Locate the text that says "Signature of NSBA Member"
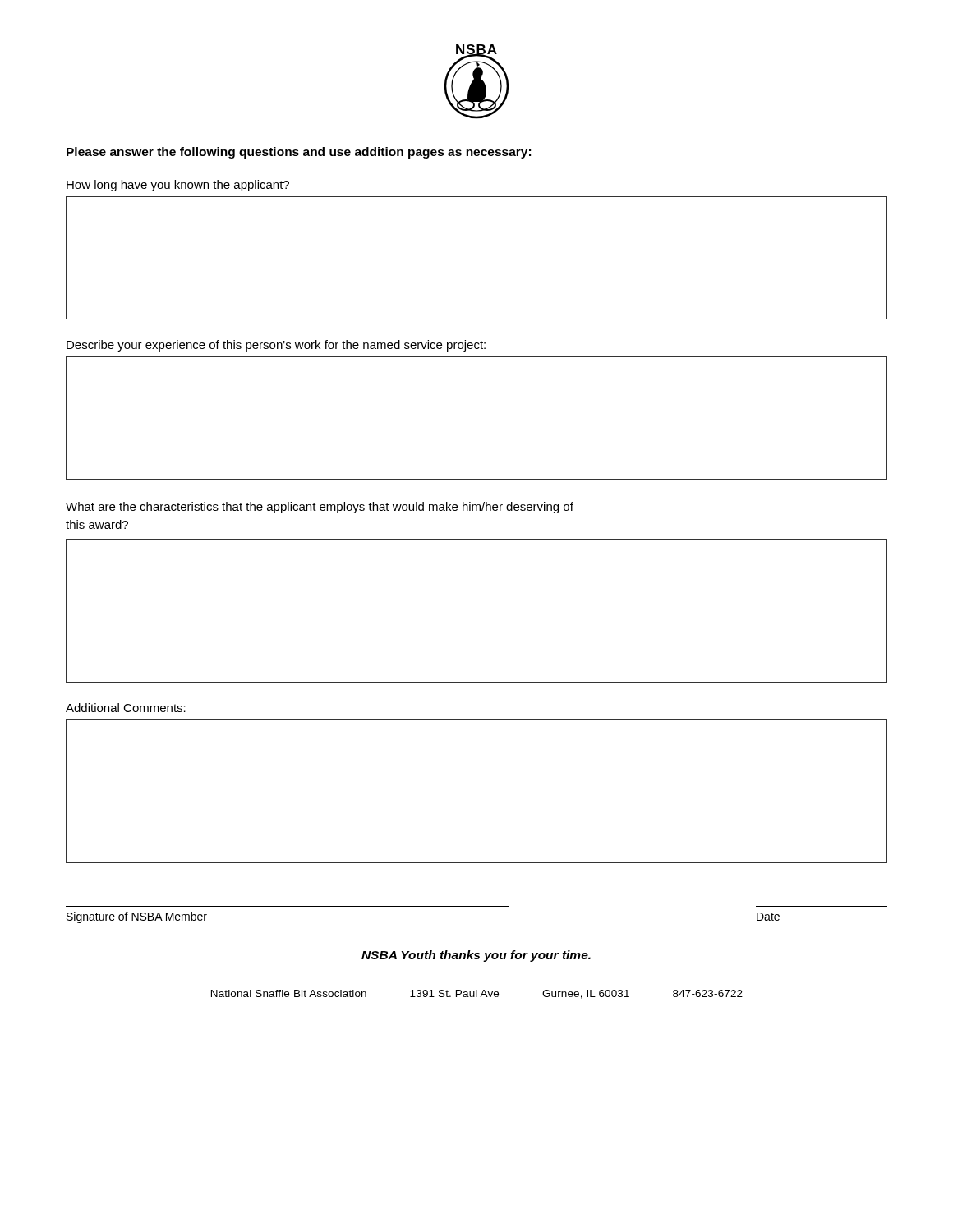 pos(136,916)
